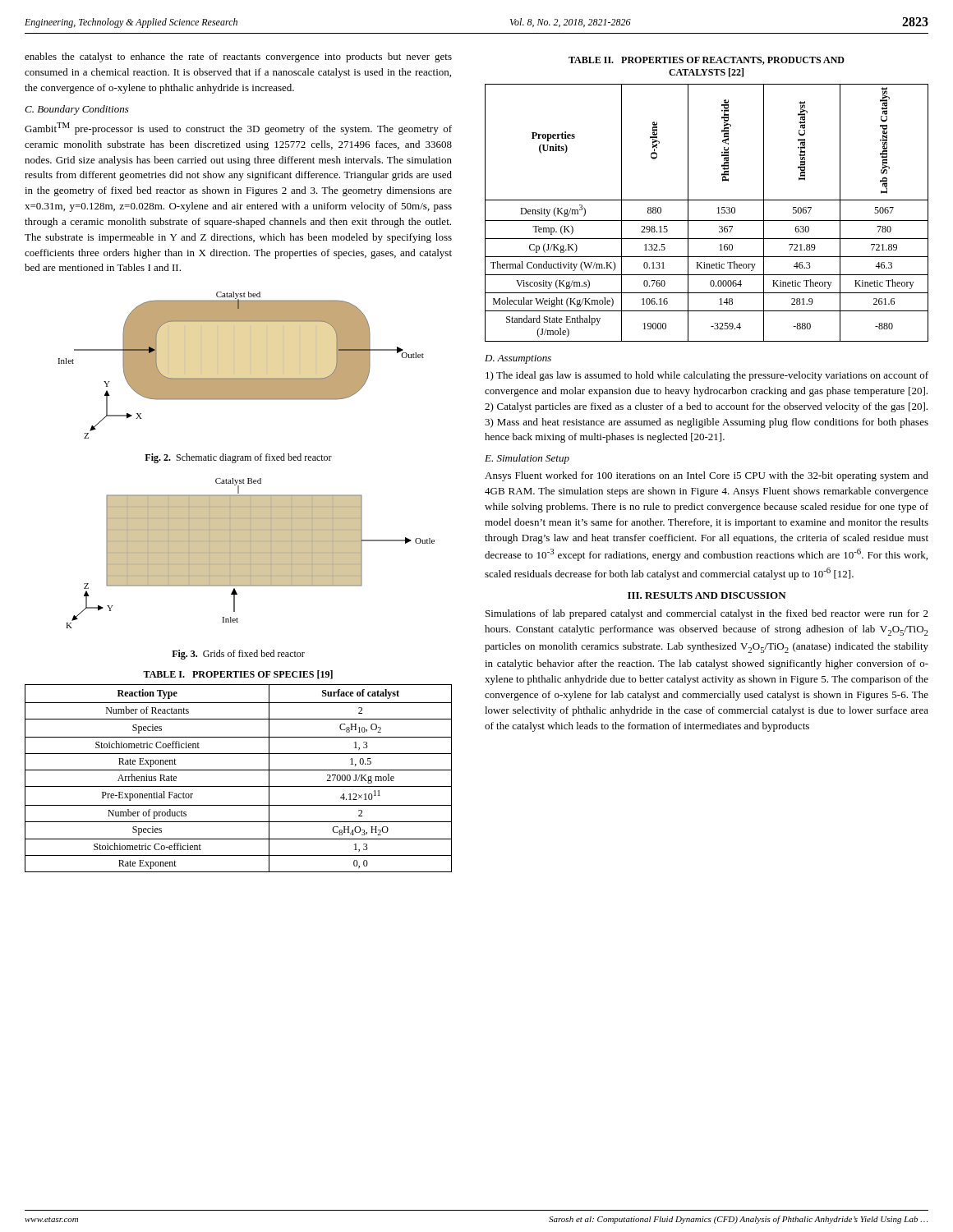
Task: Locate the element starting "E. Simulation Setup"
Action: pyautogui.click(x=527, y=458)
